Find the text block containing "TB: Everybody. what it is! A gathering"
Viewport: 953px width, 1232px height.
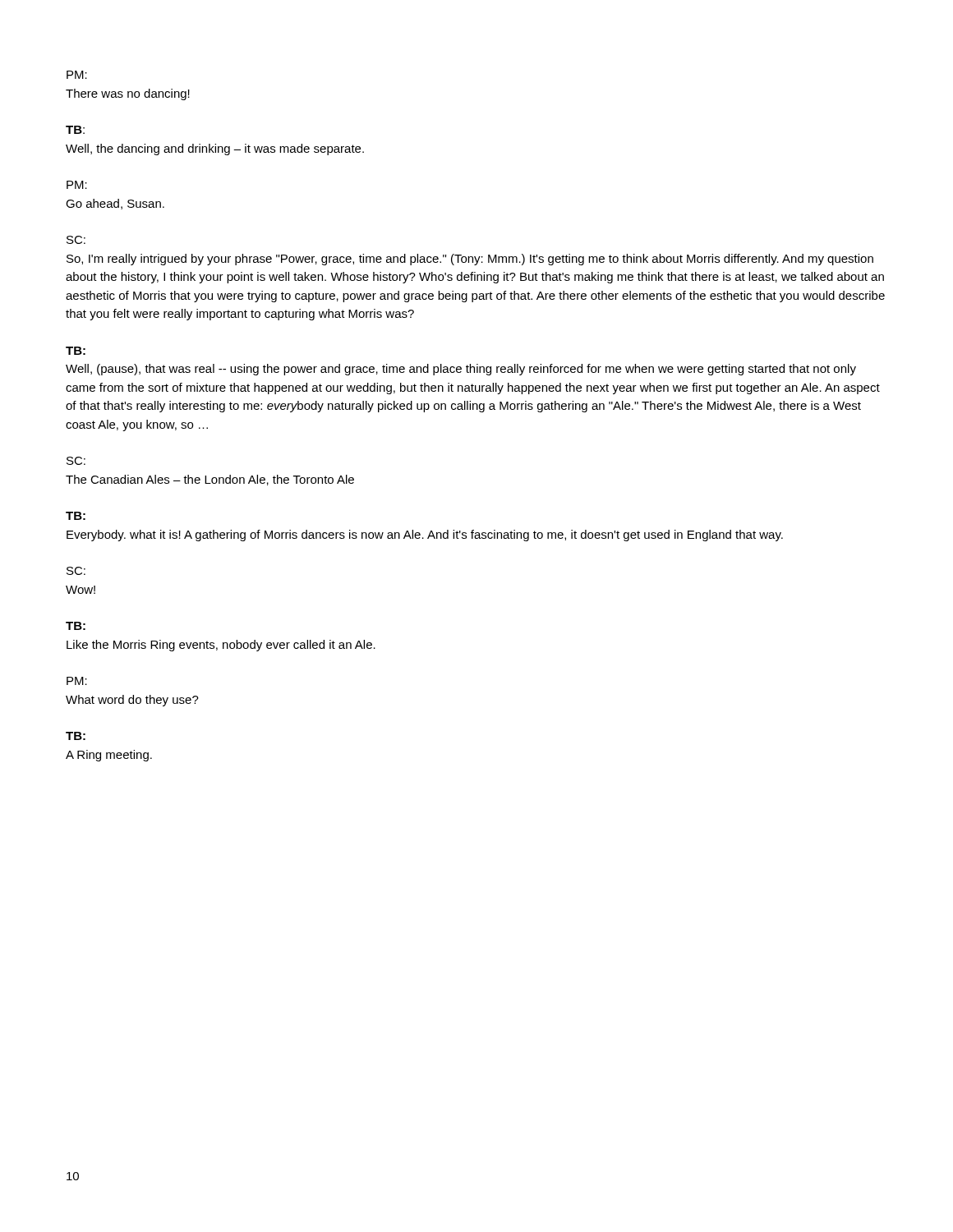[x=476, y=525]
